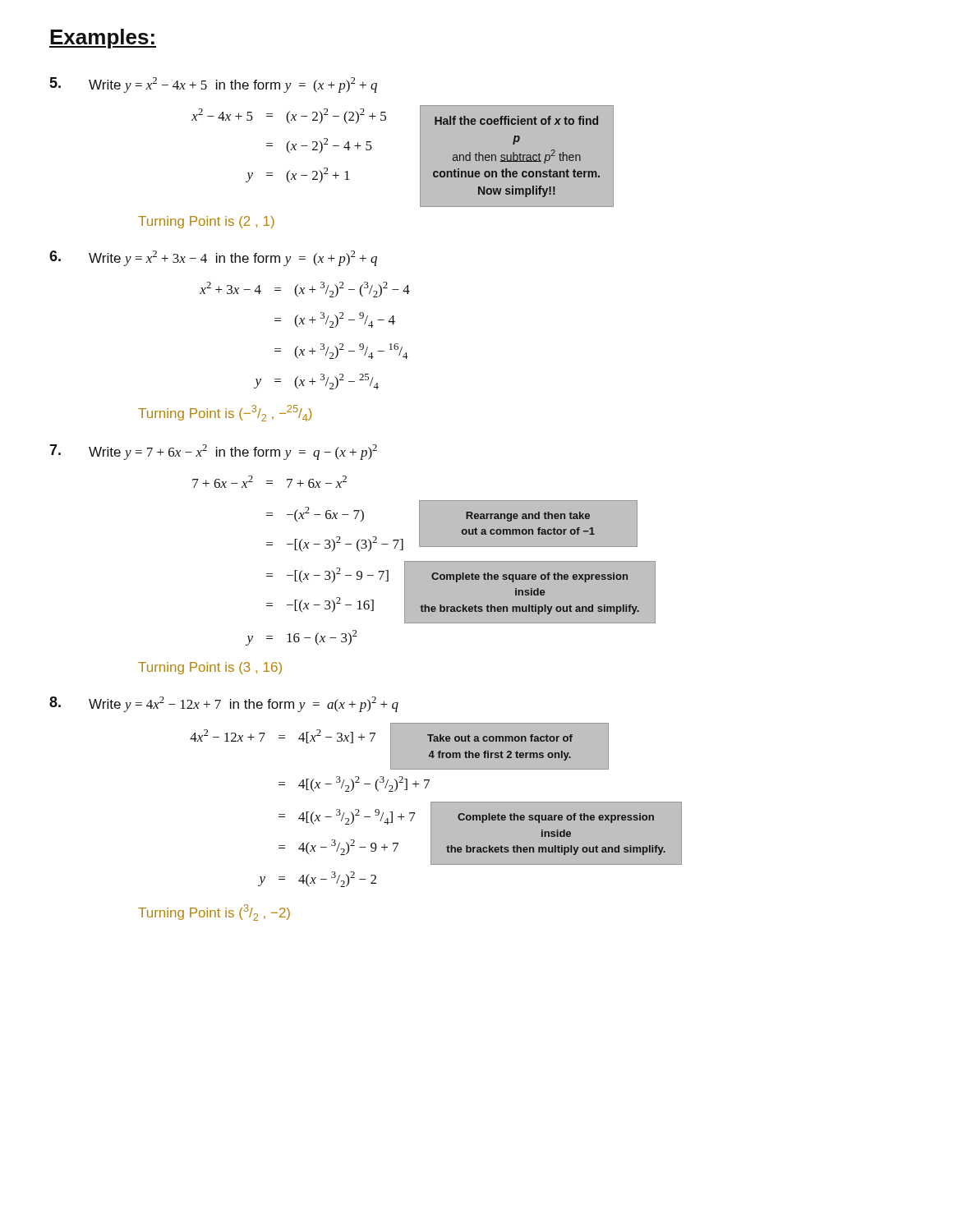The image size is (953, 1232).
Task: Click on the element starting "7 + 6x −"
Action: [x=496, y=561]
